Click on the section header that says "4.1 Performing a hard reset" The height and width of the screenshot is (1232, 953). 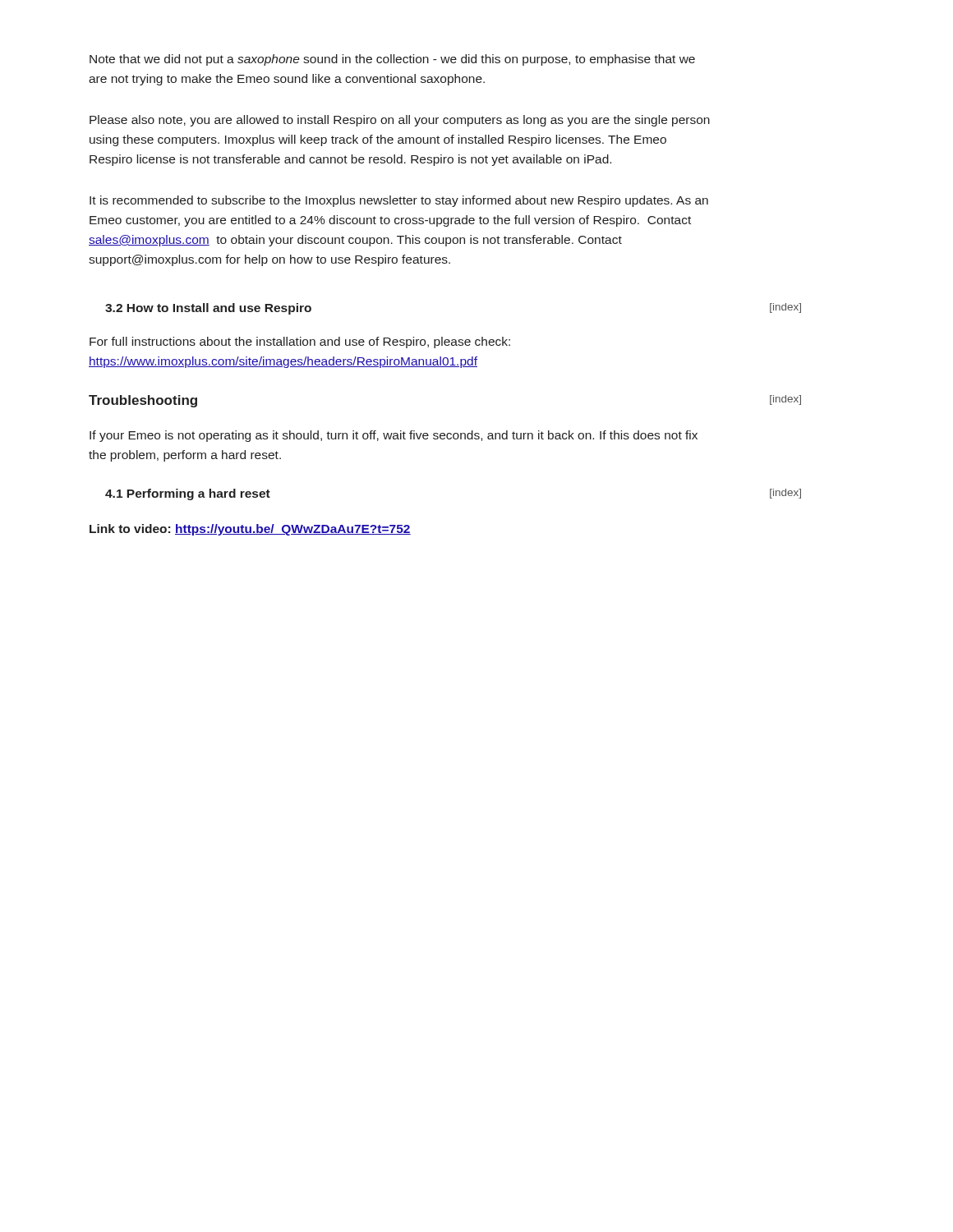(188, 493)
